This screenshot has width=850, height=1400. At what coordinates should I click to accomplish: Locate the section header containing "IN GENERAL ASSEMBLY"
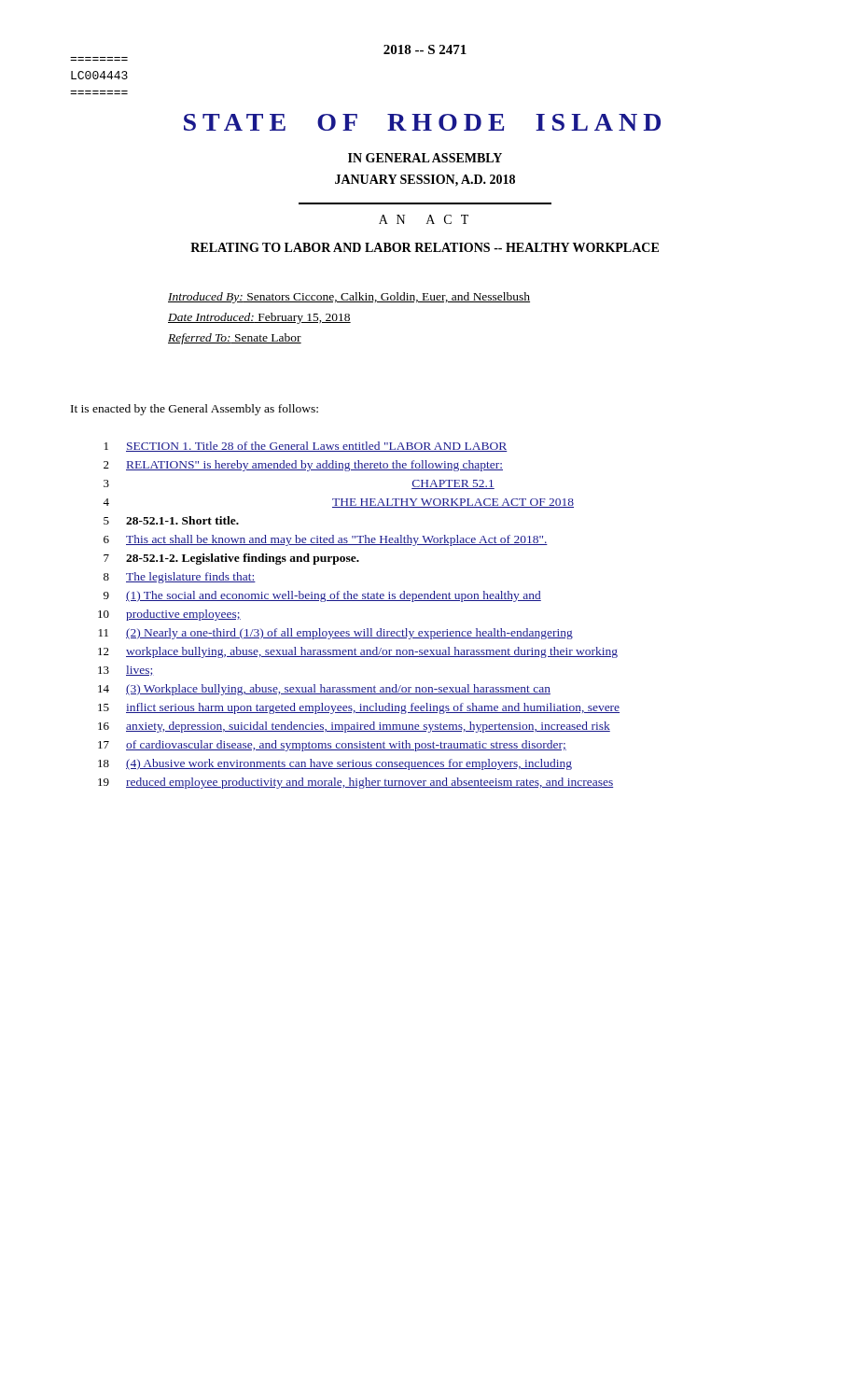tap(425, 158)
